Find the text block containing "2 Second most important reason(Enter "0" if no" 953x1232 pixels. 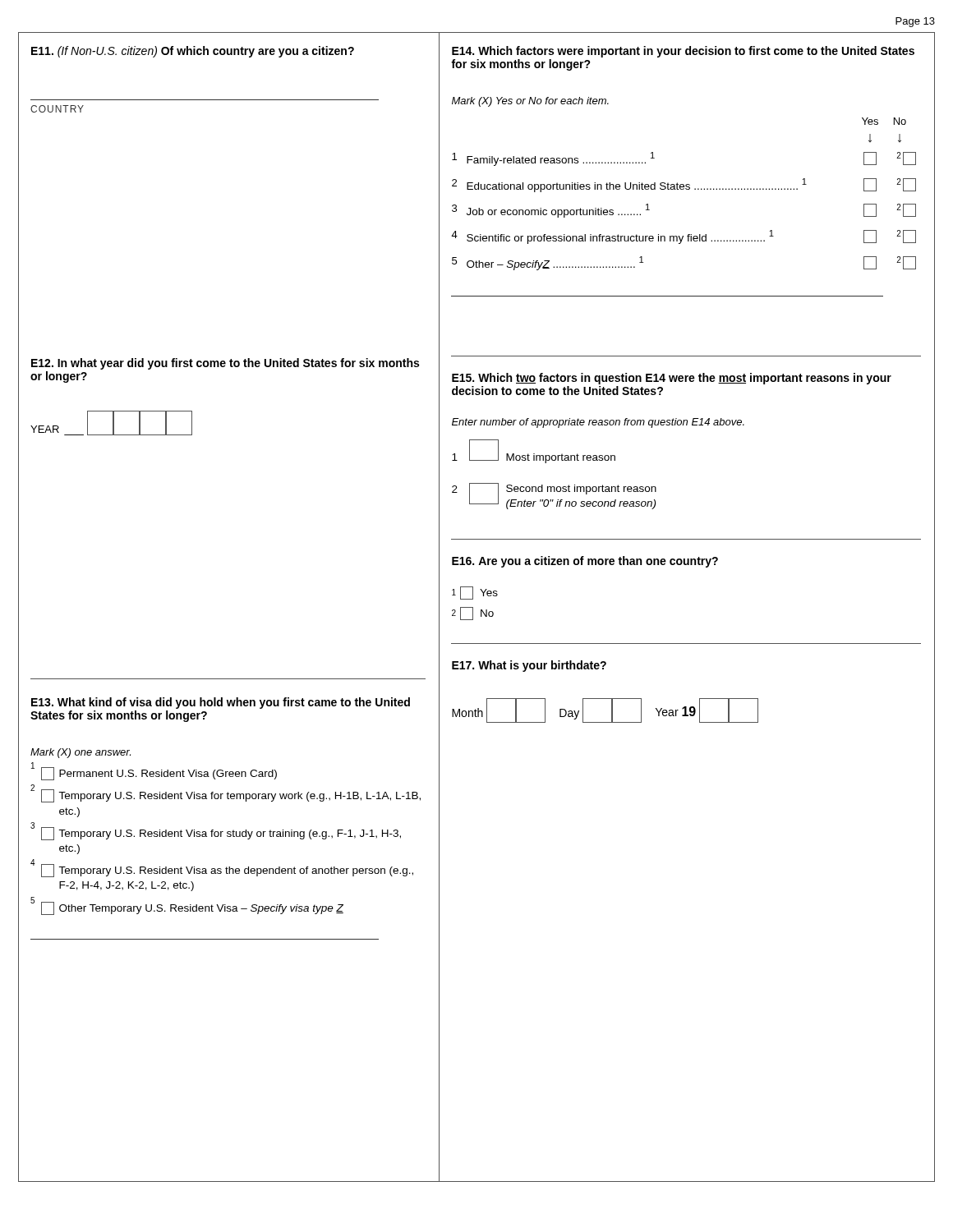pyautogui.click(x=554, y=496)
